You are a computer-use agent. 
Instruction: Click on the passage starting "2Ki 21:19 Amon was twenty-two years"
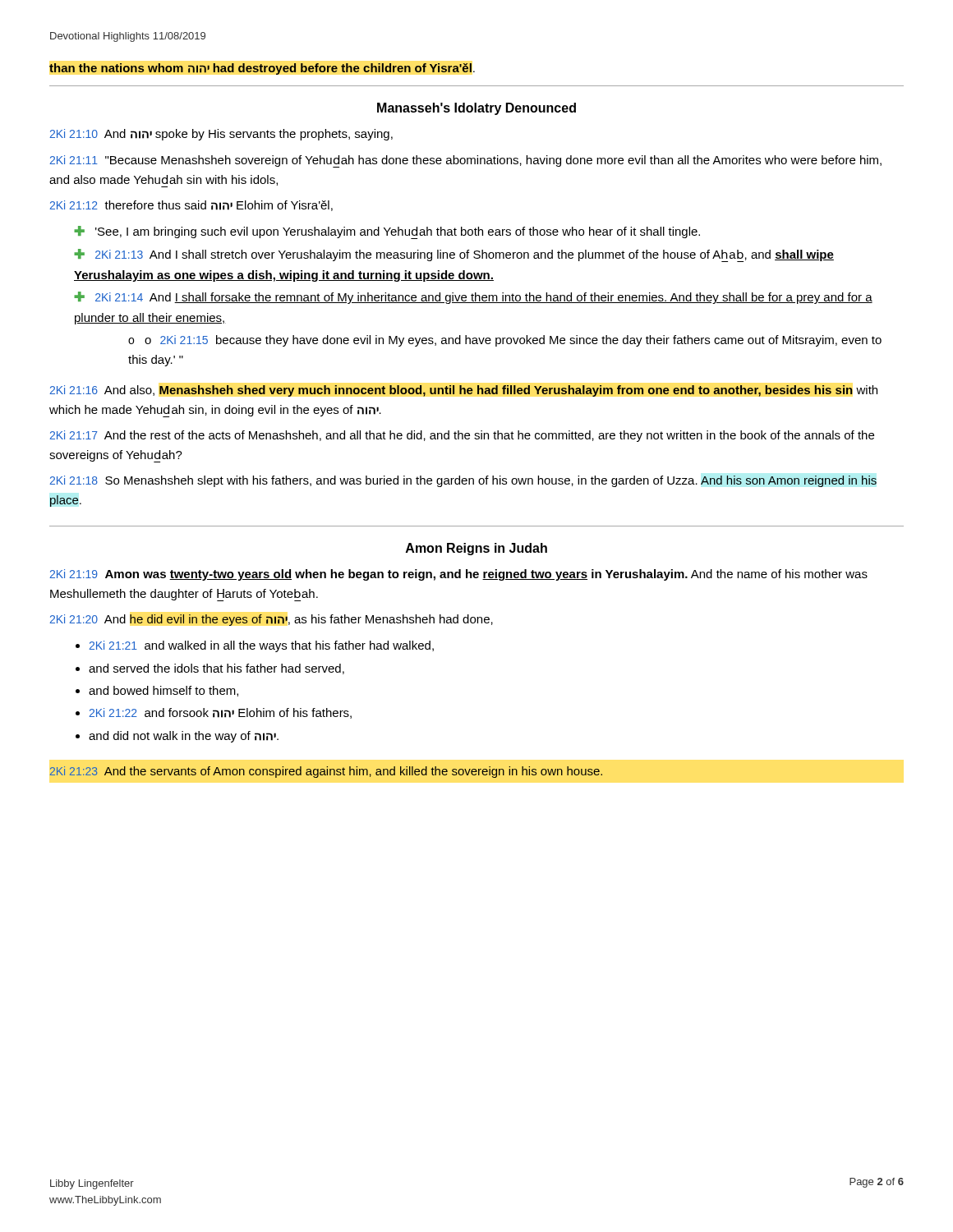458,584
